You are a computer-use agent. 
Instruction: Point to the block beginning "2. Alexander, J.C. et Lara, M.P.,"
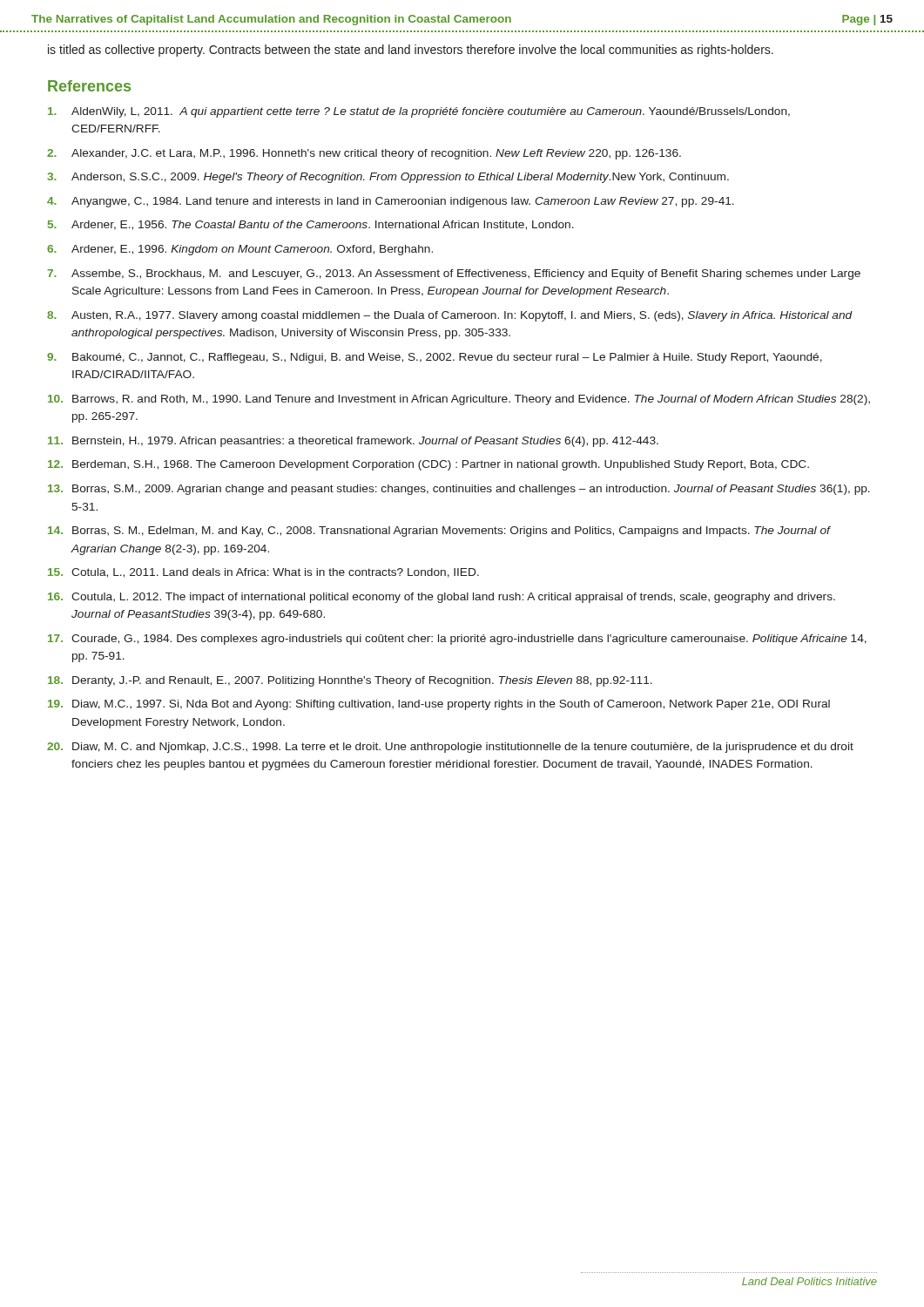[x=462, y=153]
